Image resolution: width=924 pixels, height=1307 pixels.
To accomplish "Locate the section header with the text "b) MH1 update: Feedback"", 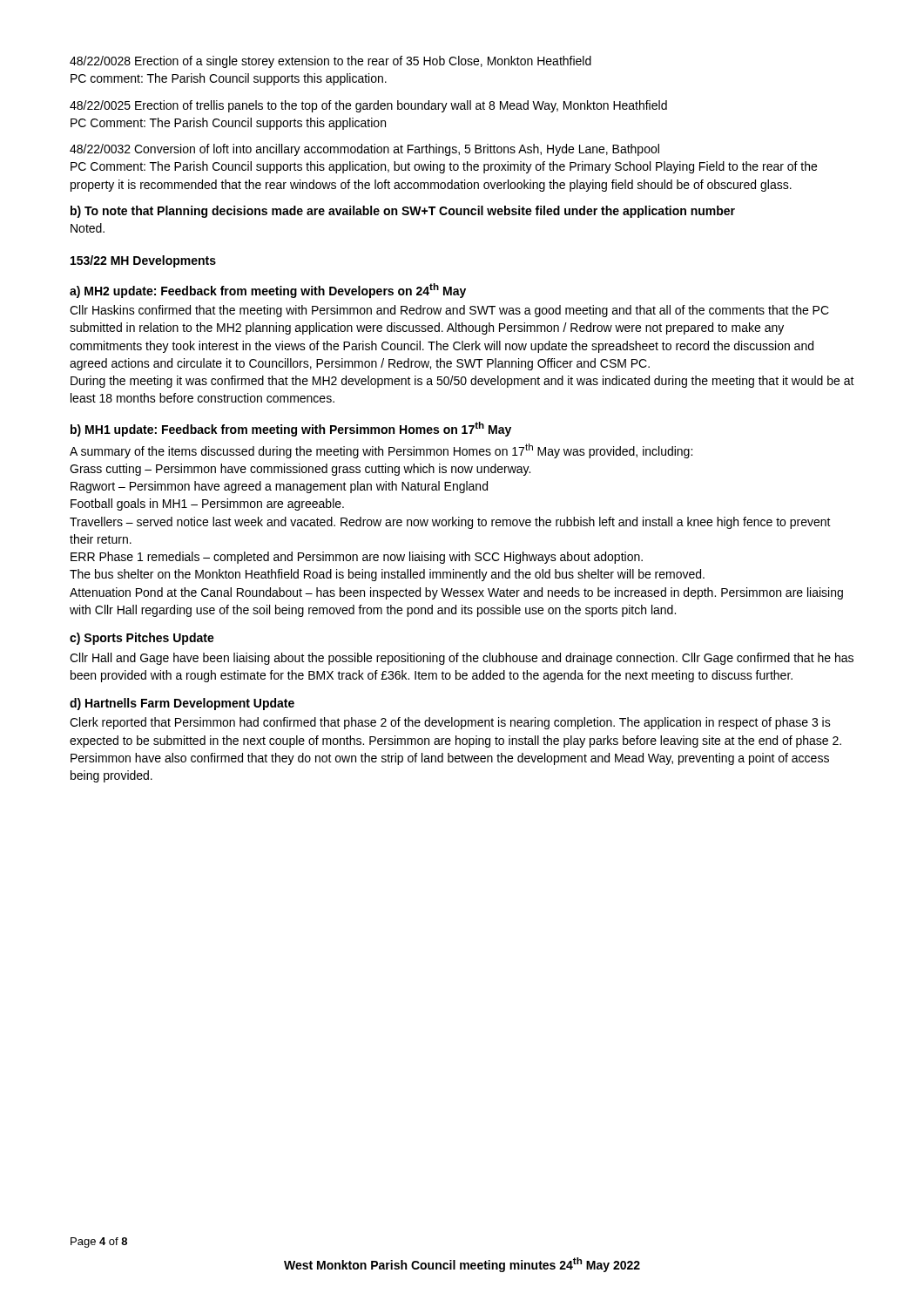I will 462,428.
